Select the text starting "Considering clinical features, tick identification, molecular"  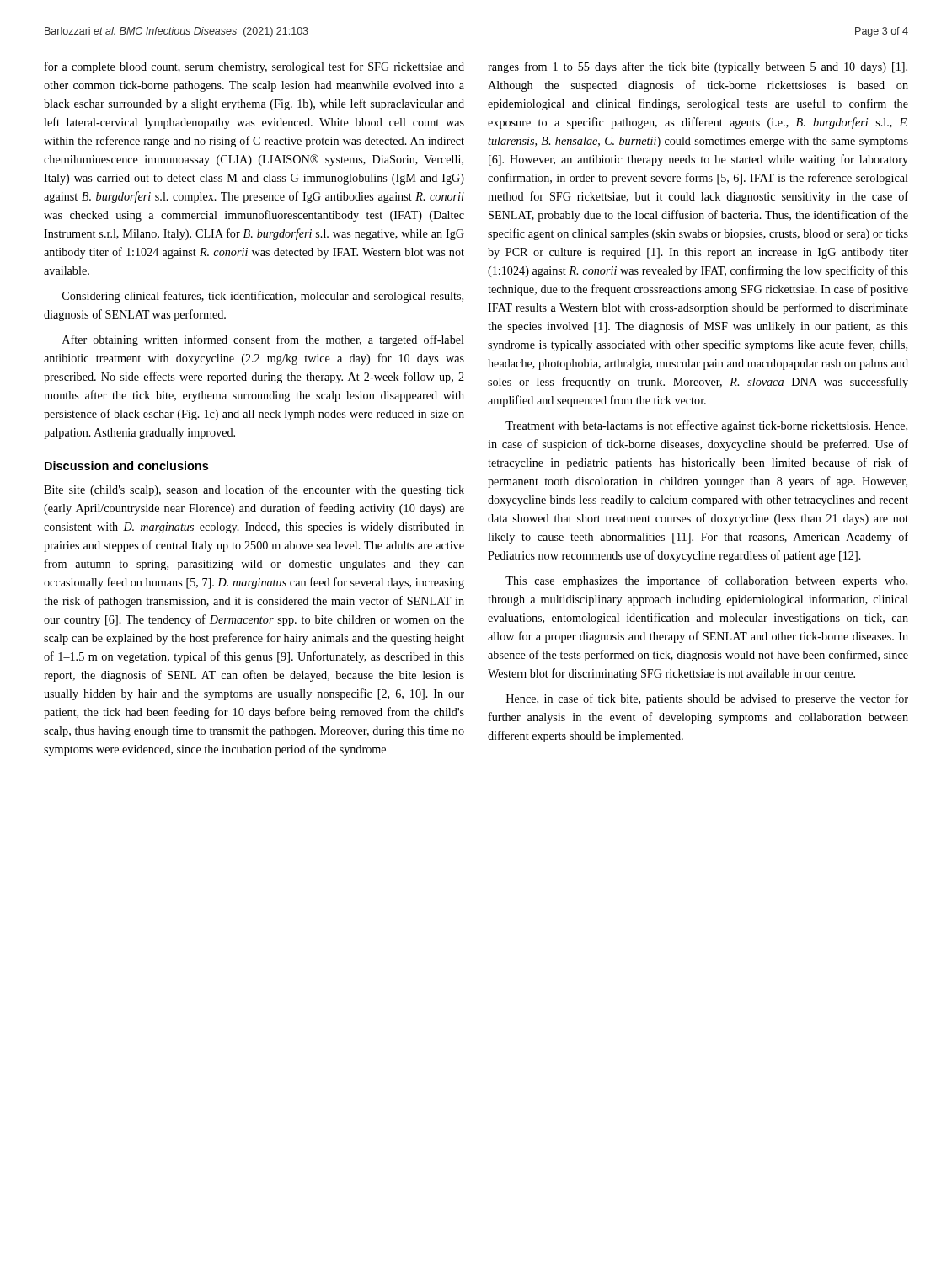point(254,305)
